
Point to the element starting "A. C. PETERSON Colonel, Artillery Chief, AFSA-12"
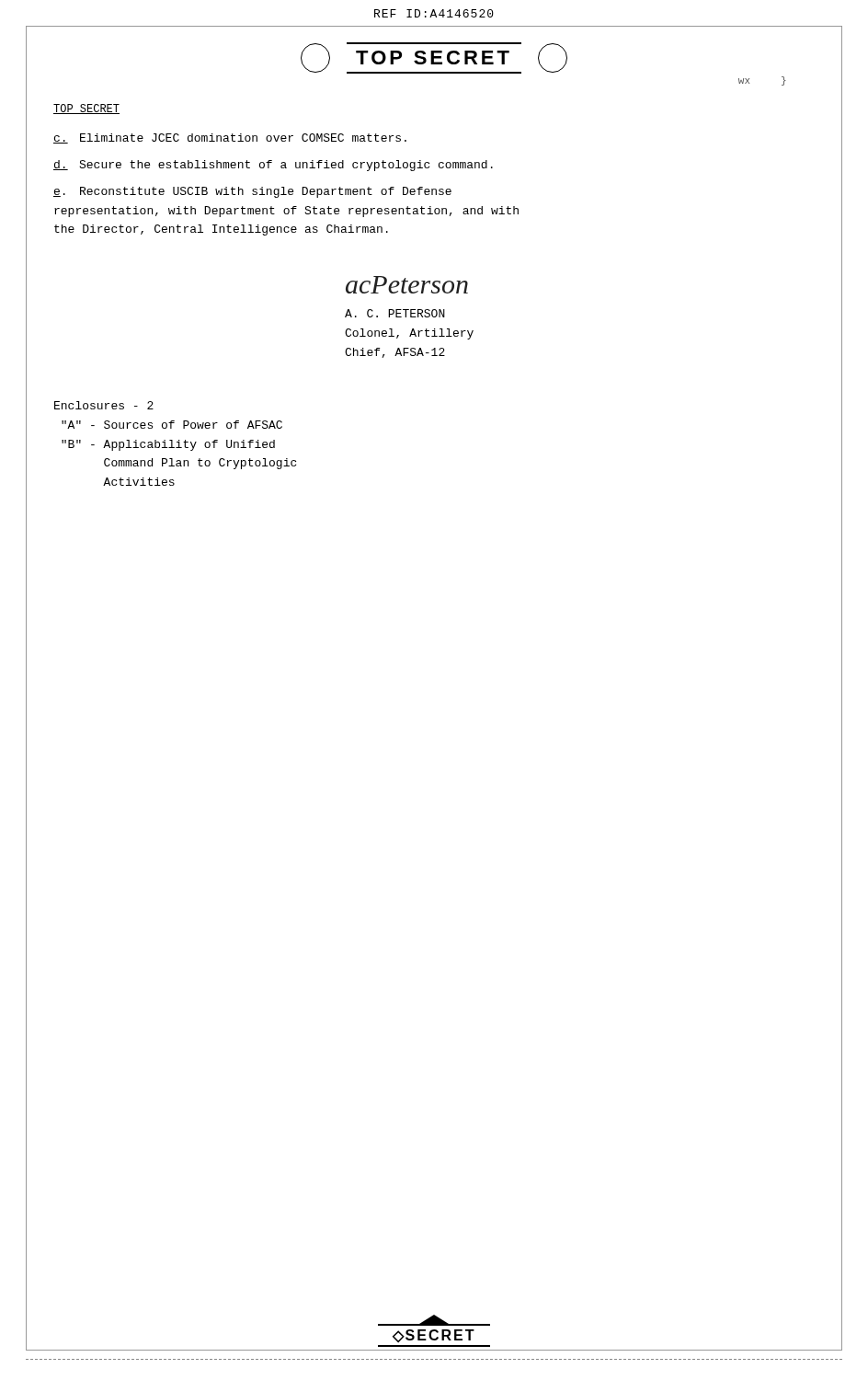point(409,333)
